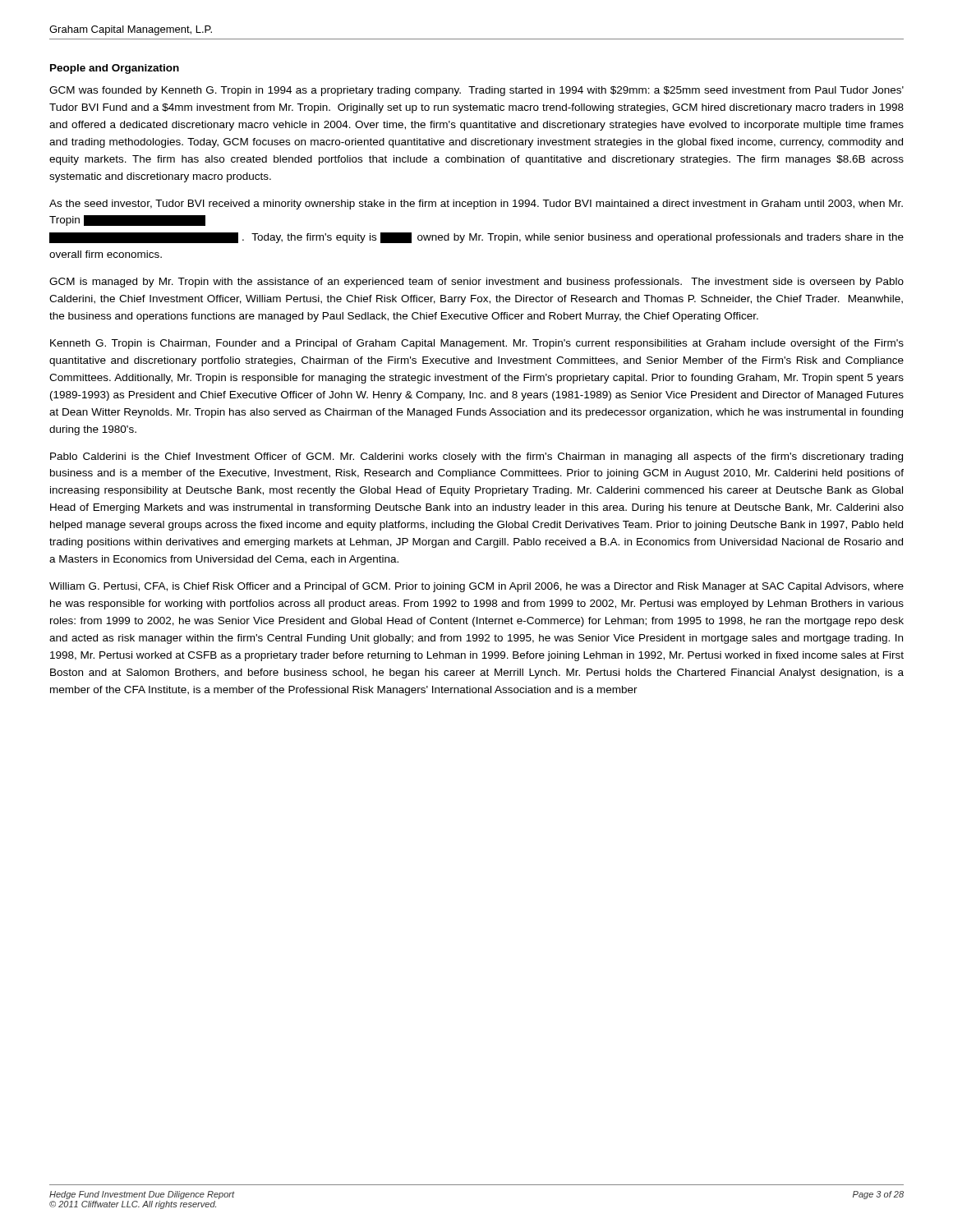Image resolution: width=953 pixels, height=1232 pixels.
Task: Navigate to the region starting "William G. Pertusi, CFA, is Chief"
Action: pos(476,637)
